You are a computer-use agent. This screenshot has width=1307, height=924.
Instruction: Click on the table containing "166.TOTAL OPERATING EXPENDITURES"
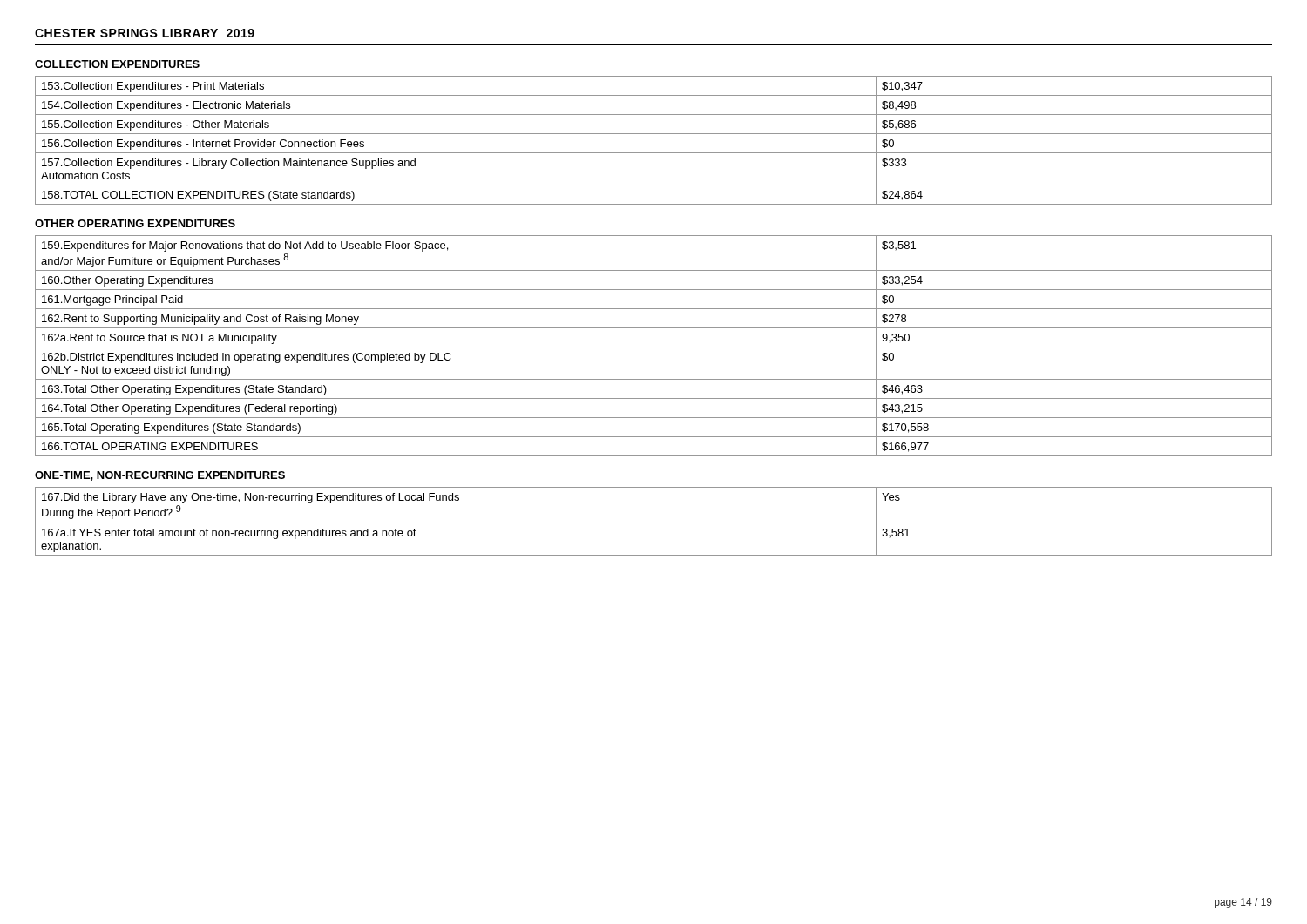(654, 346)
